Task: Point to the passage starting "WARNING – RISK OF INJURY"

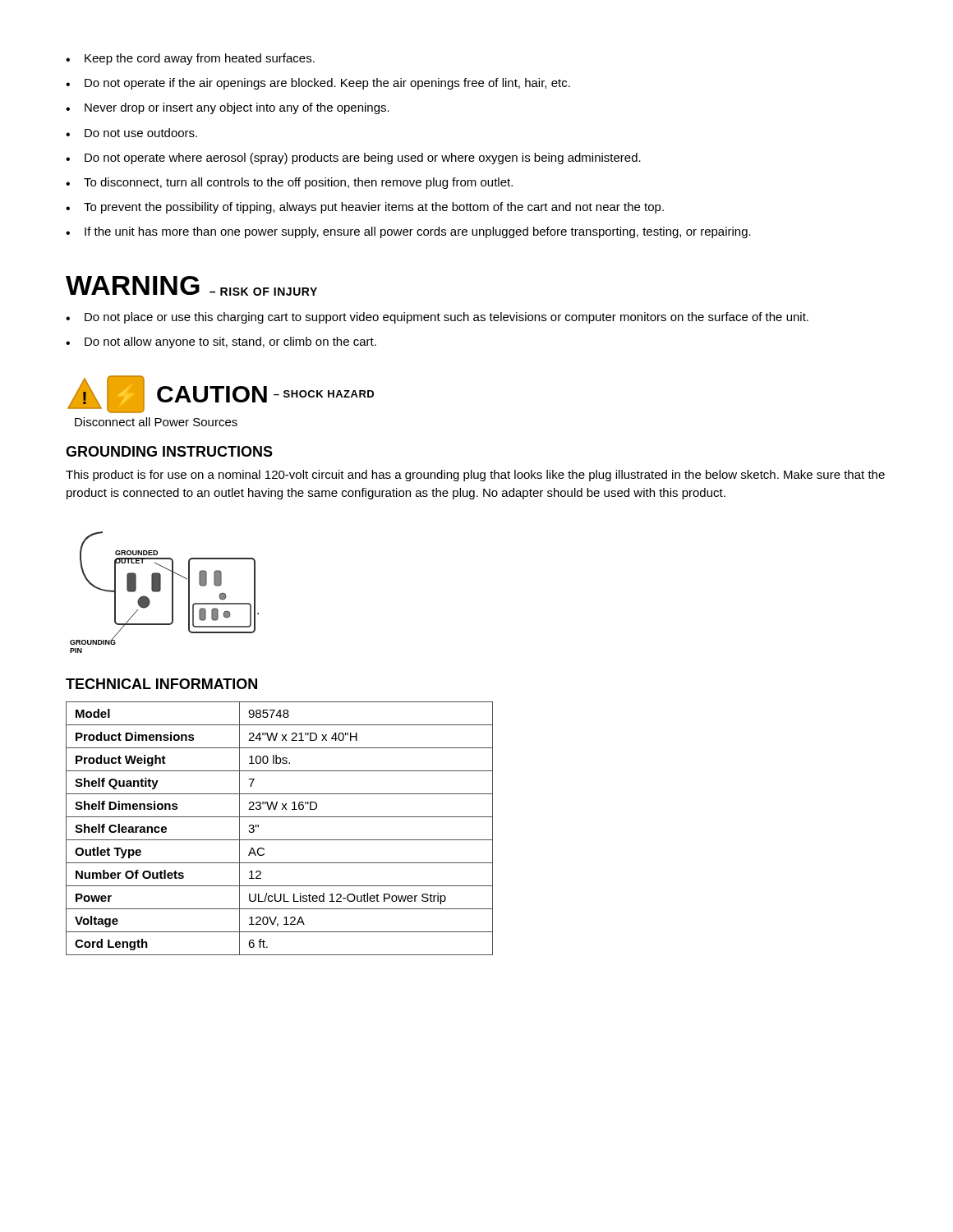Action: click(192, 285)
